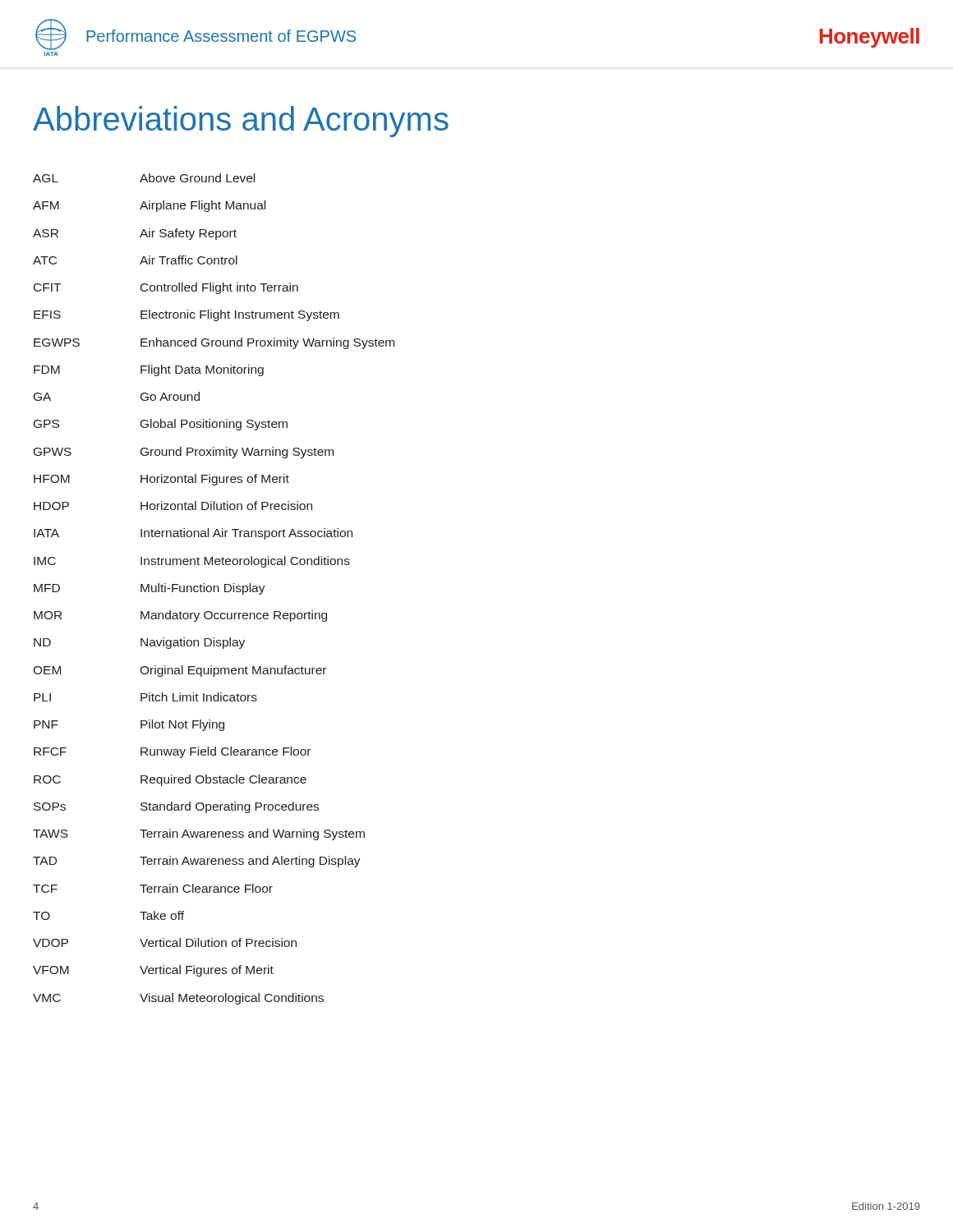Screen dimensions: 1232x953
Task: Click on the text starting "RFCF Runway Field"
Action: [172, 751]
